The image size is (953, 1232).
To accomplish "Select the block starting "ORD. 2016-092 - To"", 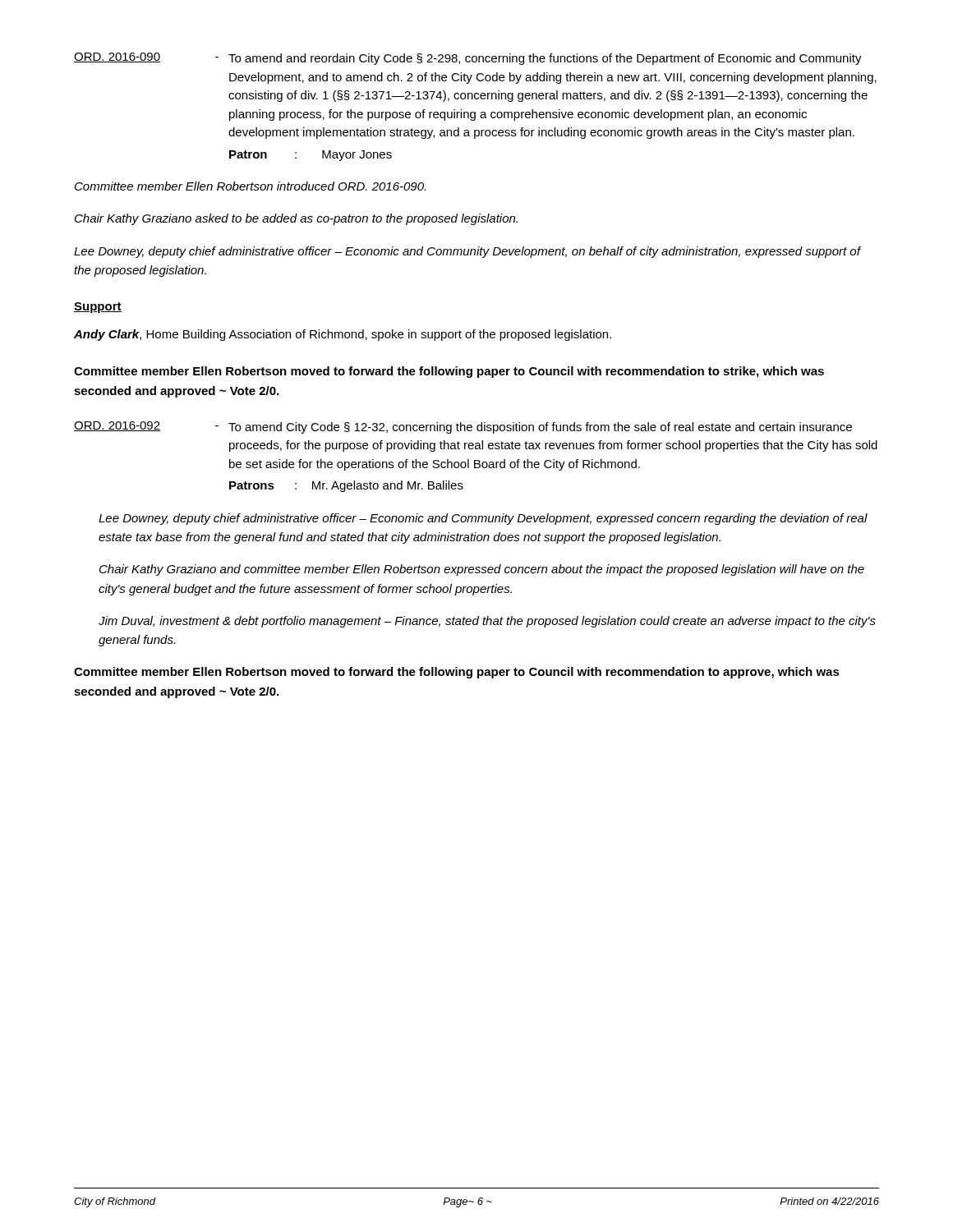I will (x=476, y=456).
